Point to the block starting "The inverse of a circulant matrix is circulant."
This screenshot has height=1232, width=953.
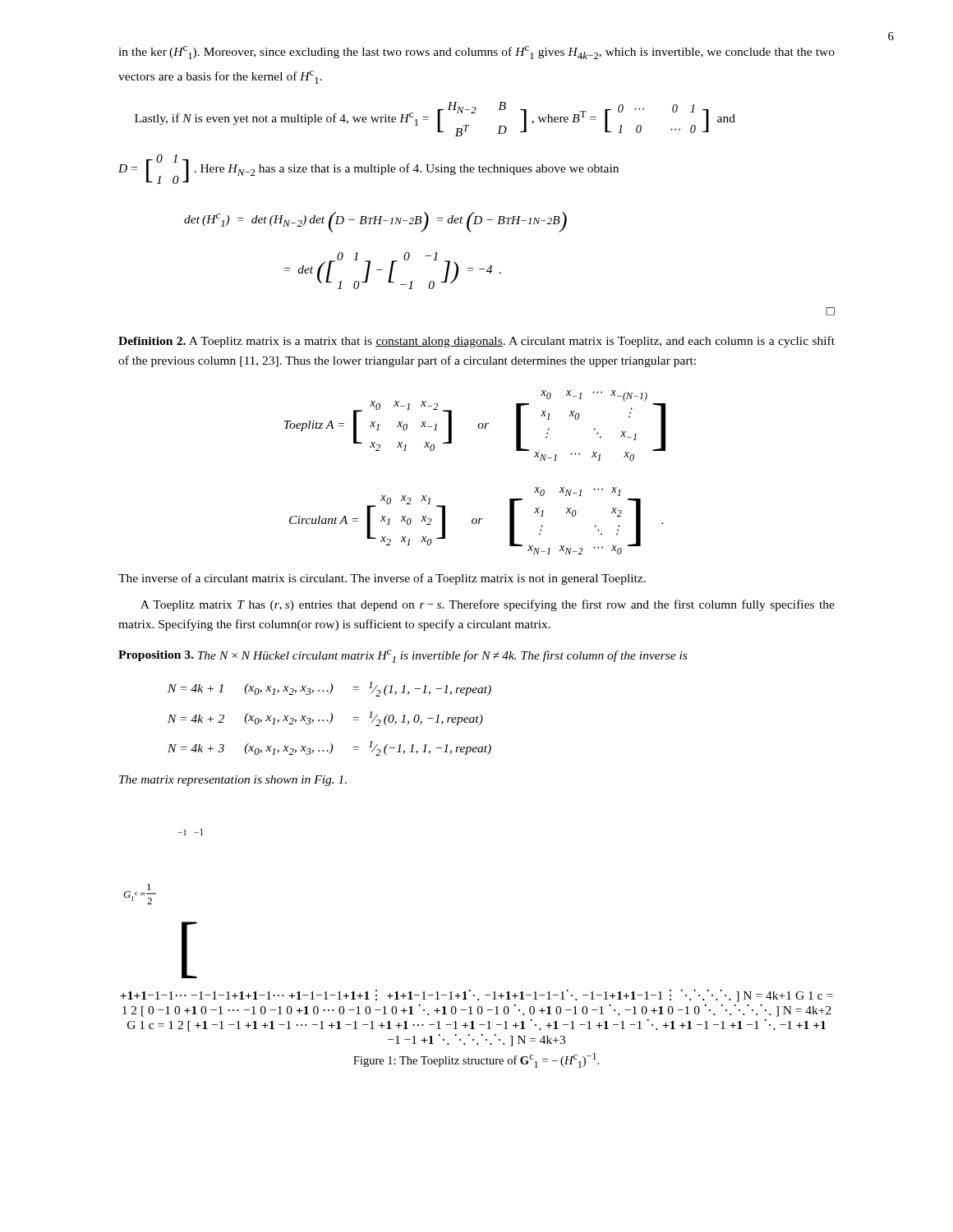pos(382,578)
